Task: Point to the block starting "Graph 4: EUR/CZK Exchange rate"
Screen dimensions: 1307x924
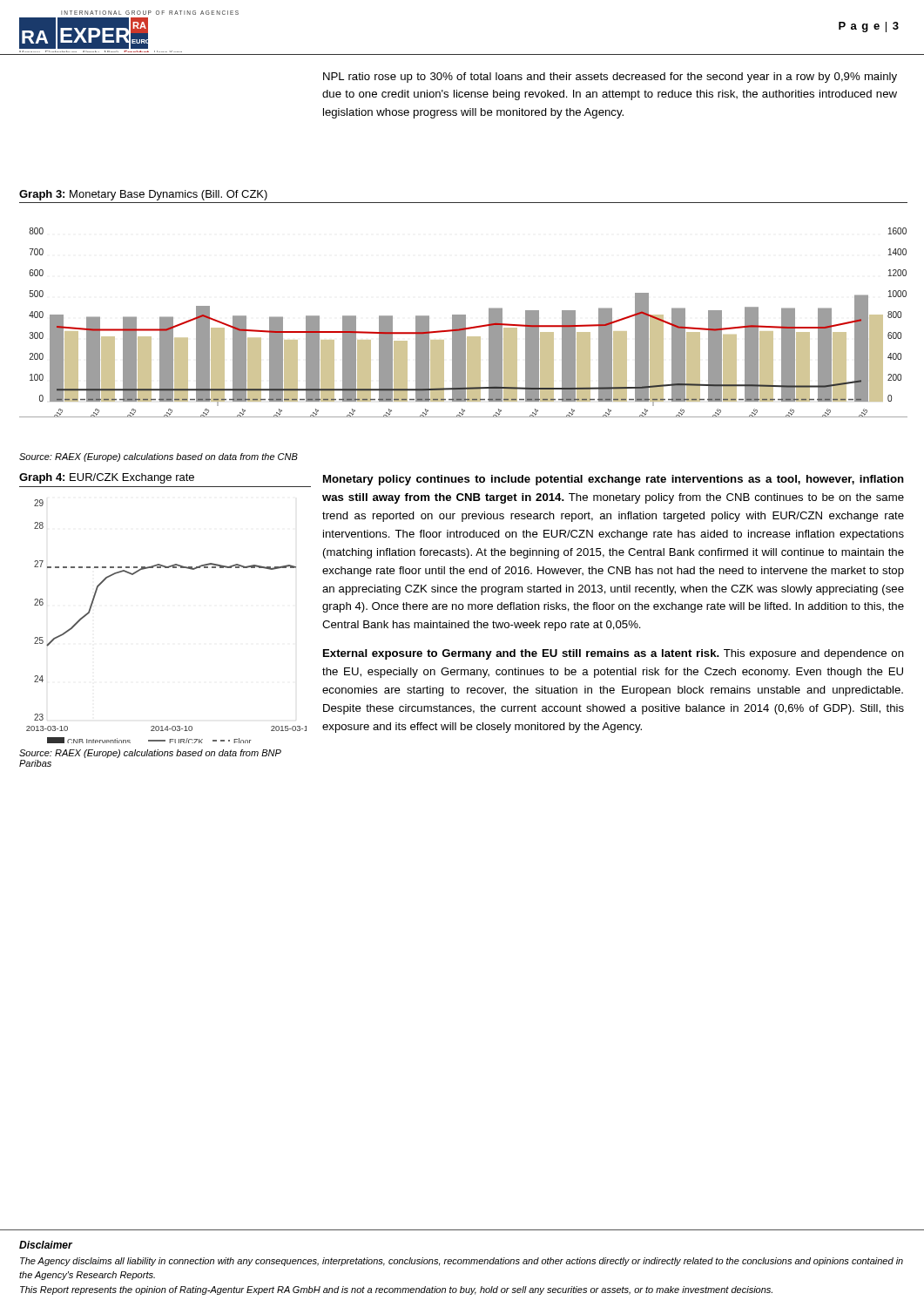Action: point(107,477)
